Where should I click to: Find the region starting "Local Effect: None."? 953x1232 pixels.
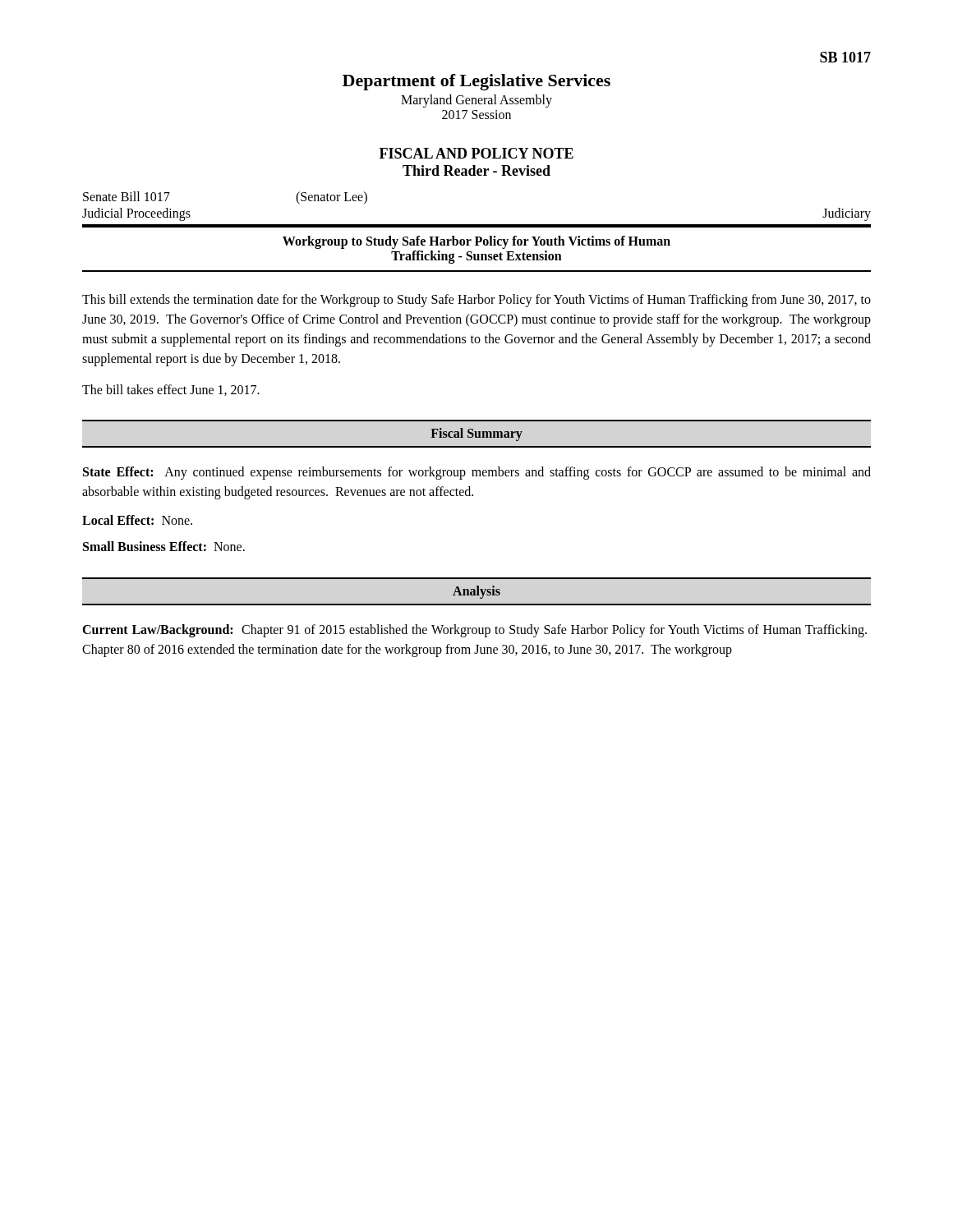point(138,520)
